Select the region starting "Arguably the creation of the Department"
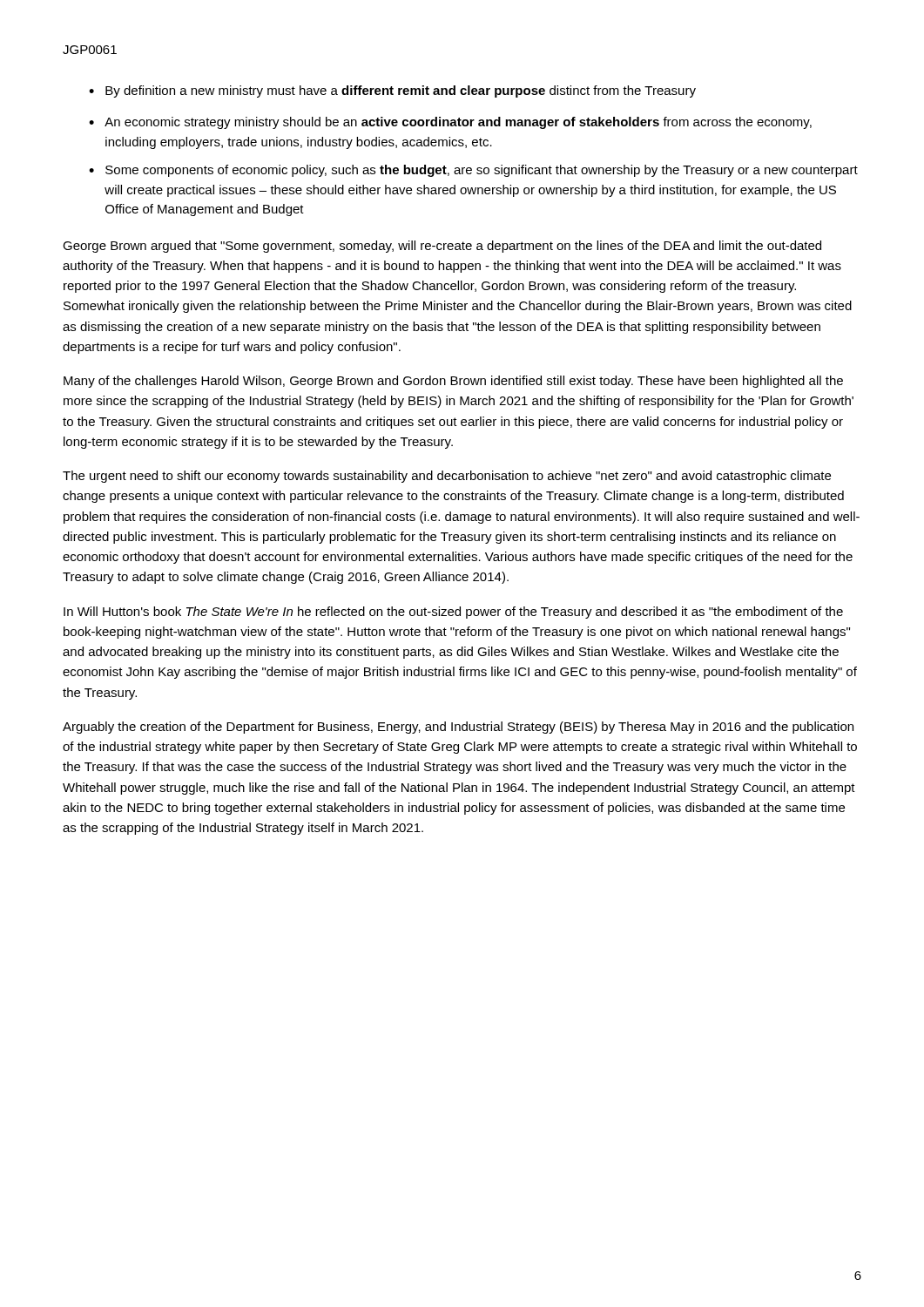 pyautogui.click(x=460, y=777)
